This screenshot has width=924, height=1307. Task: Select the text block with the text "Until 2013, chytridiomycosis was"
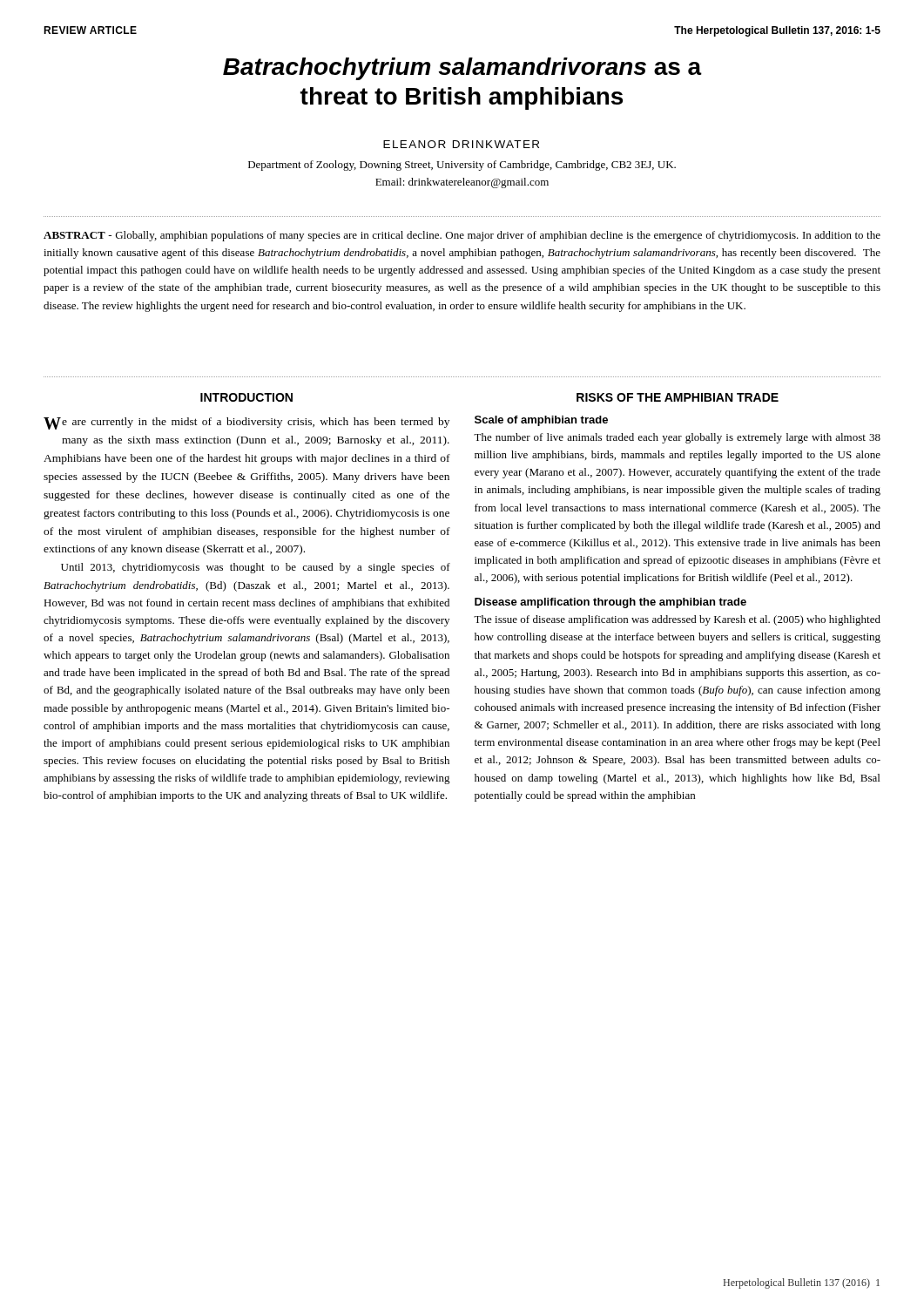point(247,682)
